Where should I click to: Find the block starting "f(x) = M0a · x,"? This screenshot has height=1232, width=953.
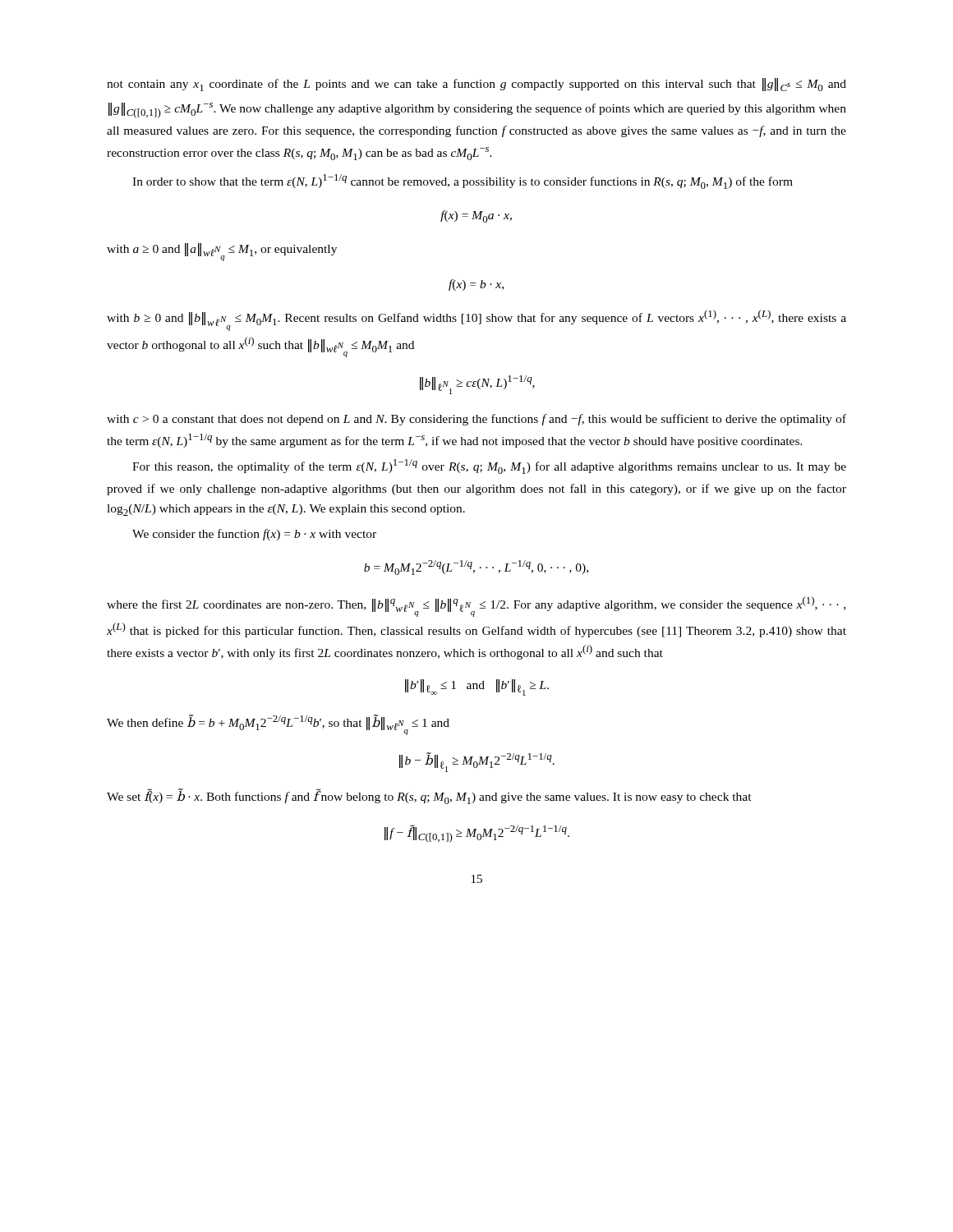[x=476, y=216]
